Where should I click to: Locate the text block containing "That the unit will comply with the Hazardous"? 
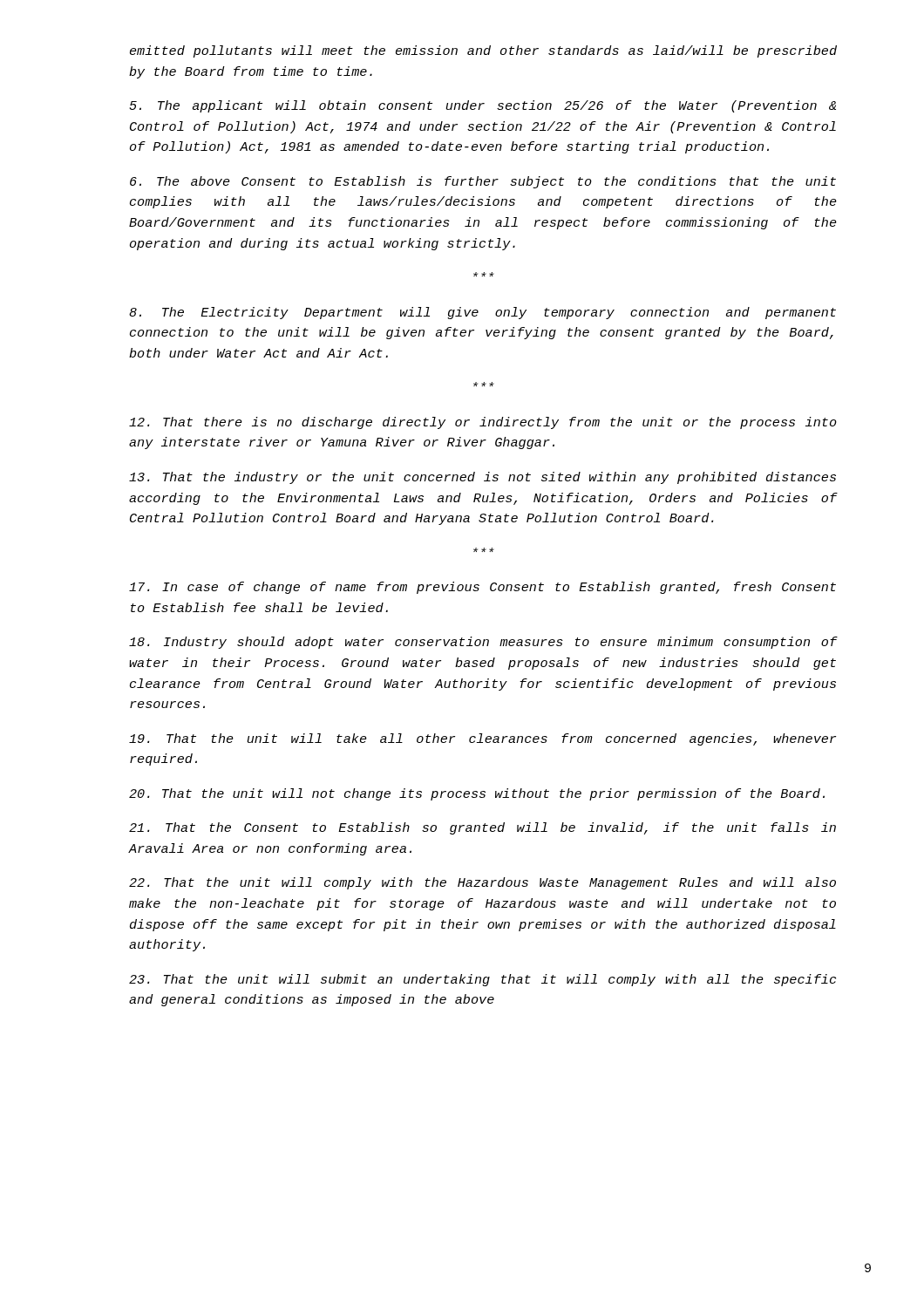pyautogui.click(x=483, y=915)
